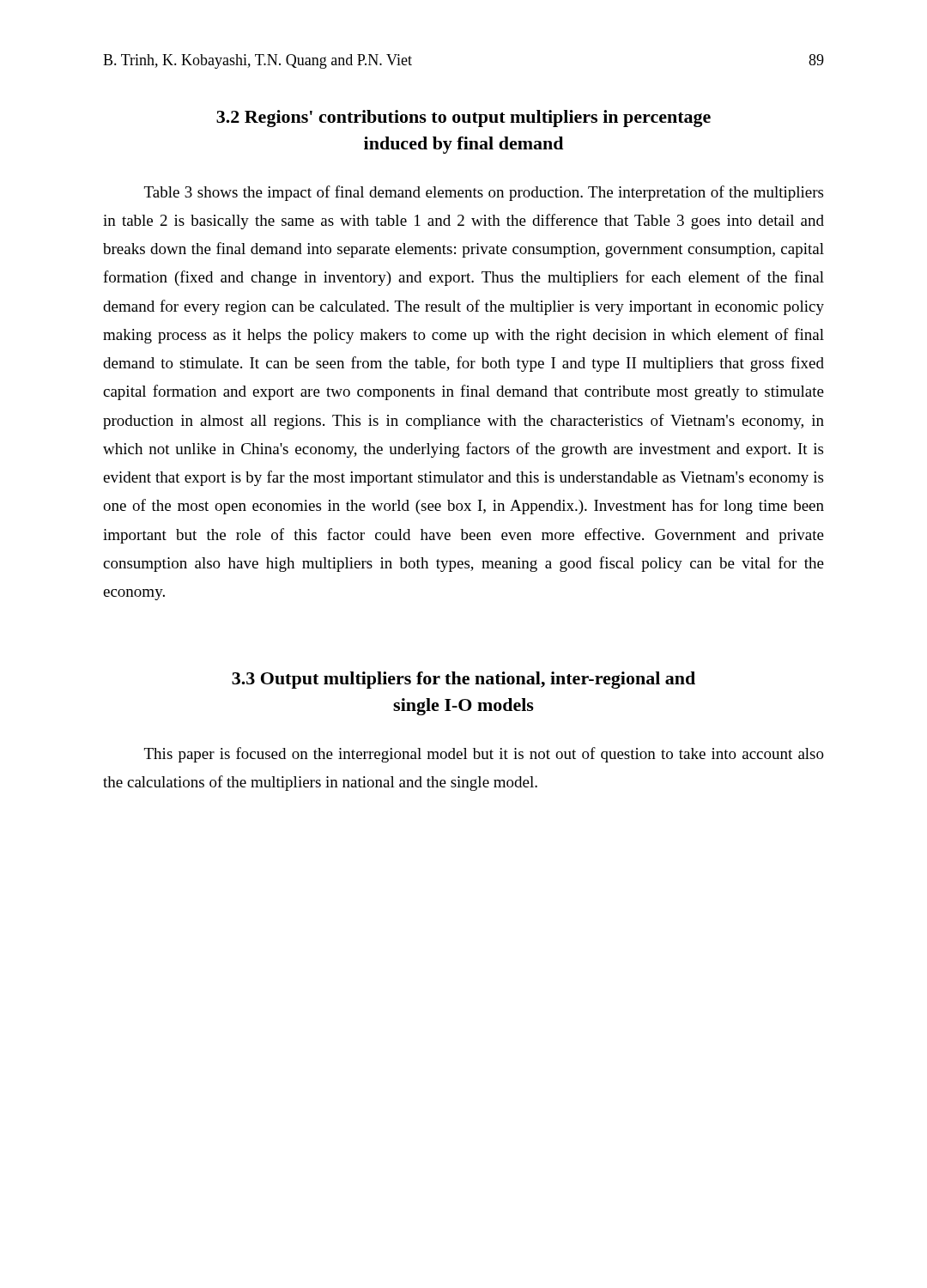Point to the section header beginning "3.2 Regions' contributions to output multipliers in percentageinduced"

464,130
